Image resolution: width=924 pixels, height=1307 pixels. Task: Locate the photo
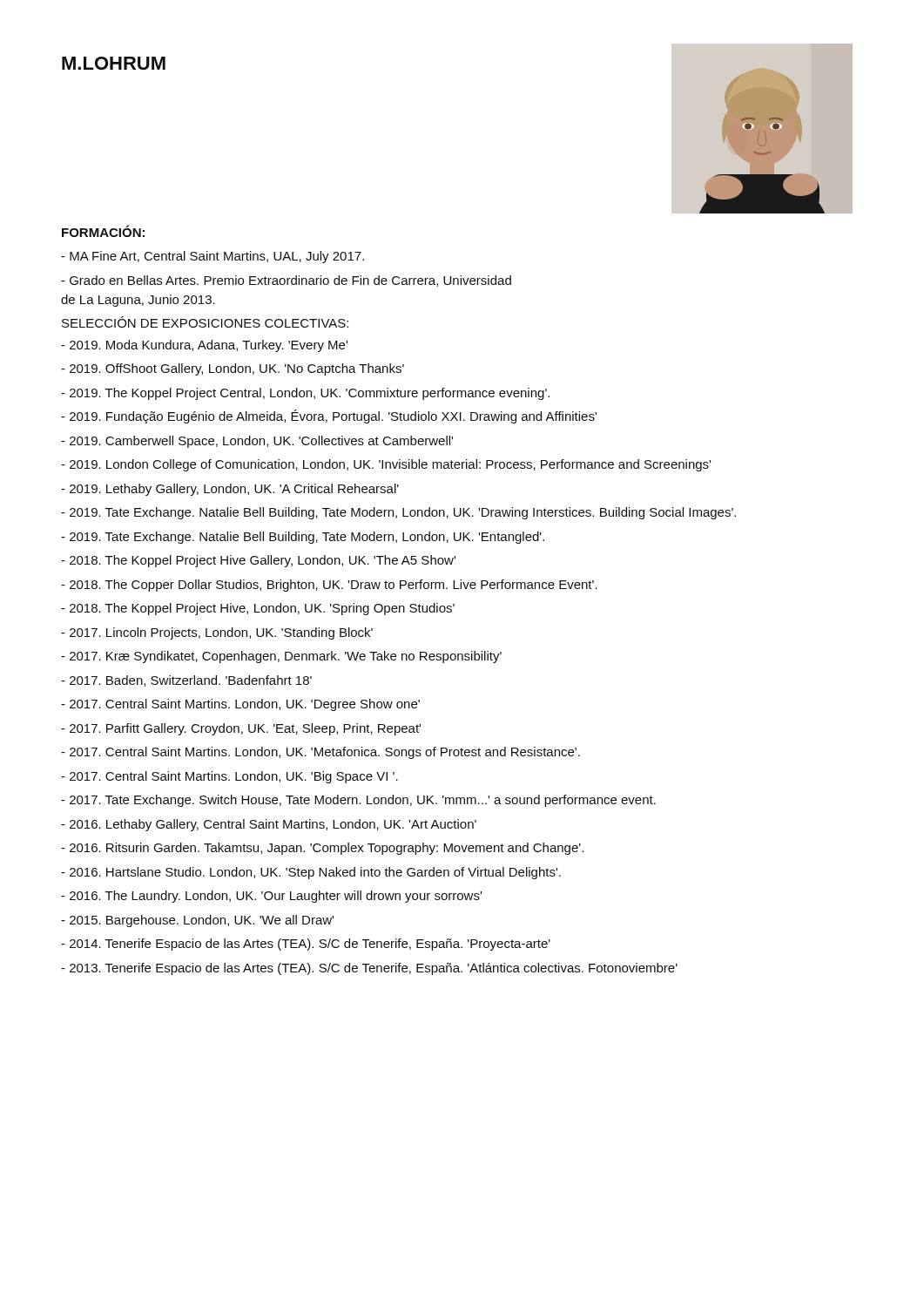click(x=763, y=130)
